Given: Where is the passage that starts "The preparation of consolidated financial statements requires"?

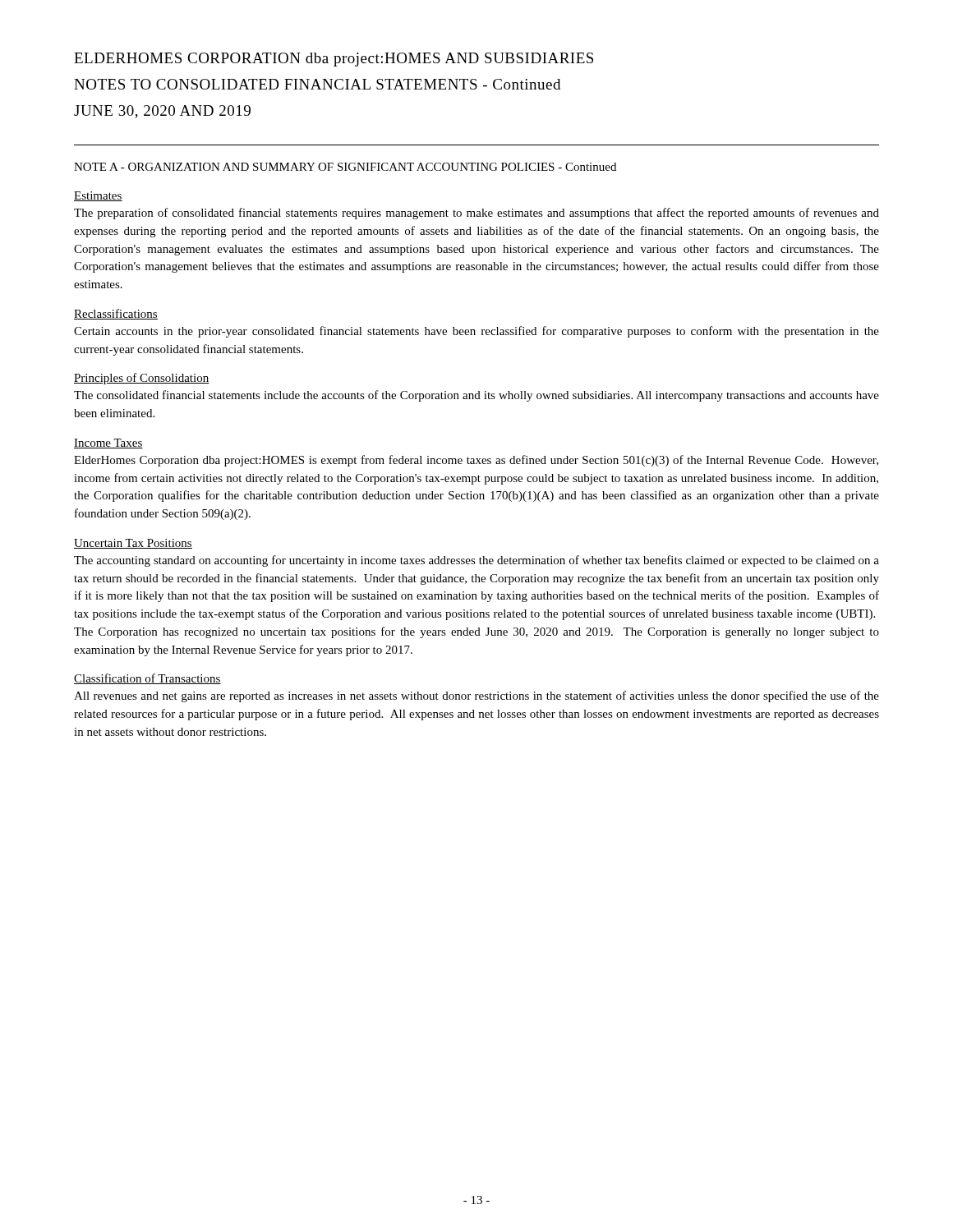Looking at the screenshot, I should click(x=476, y=249).
